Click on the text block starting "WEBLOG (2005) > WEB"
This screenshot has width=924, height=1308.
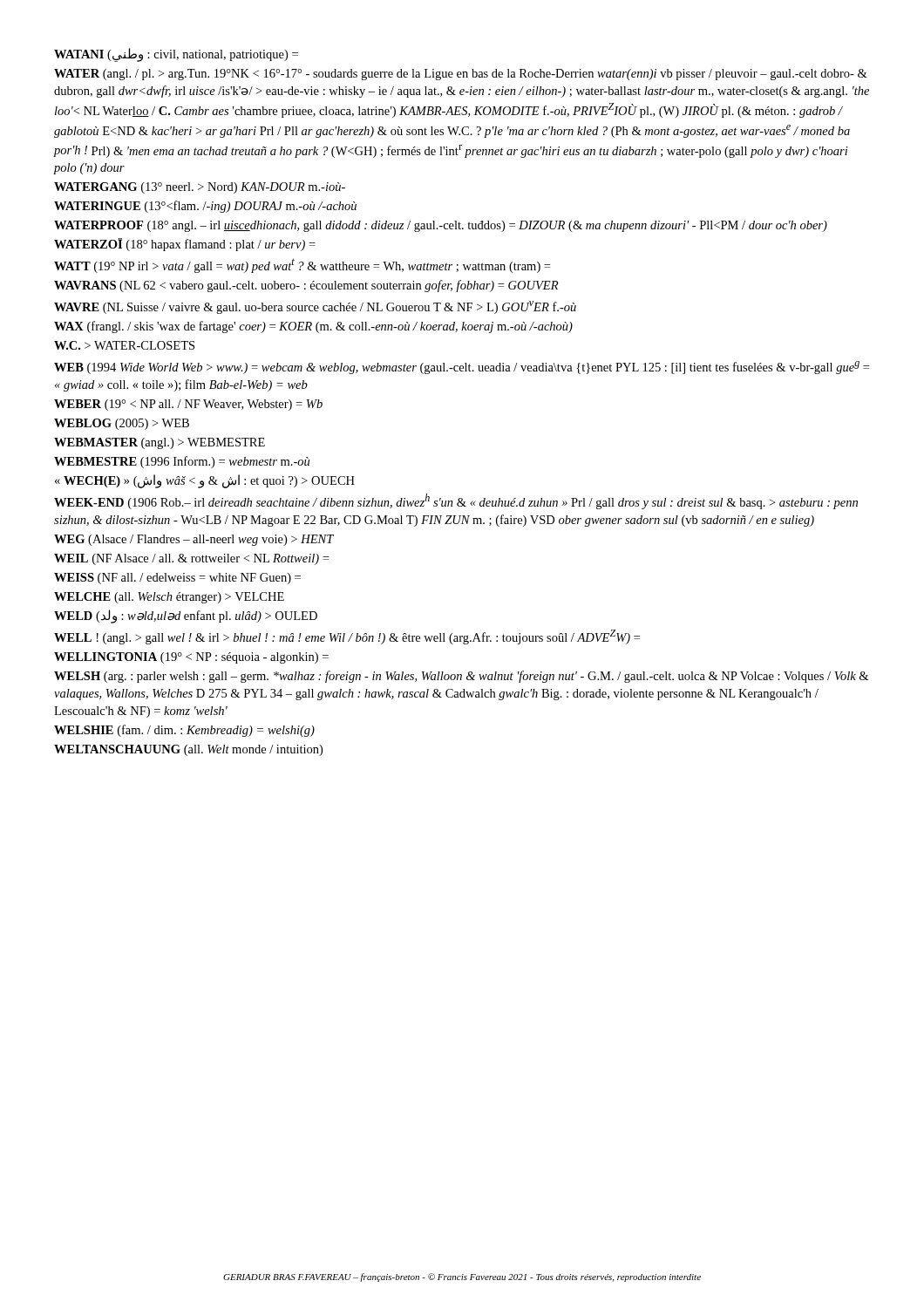tap(122, 424)
